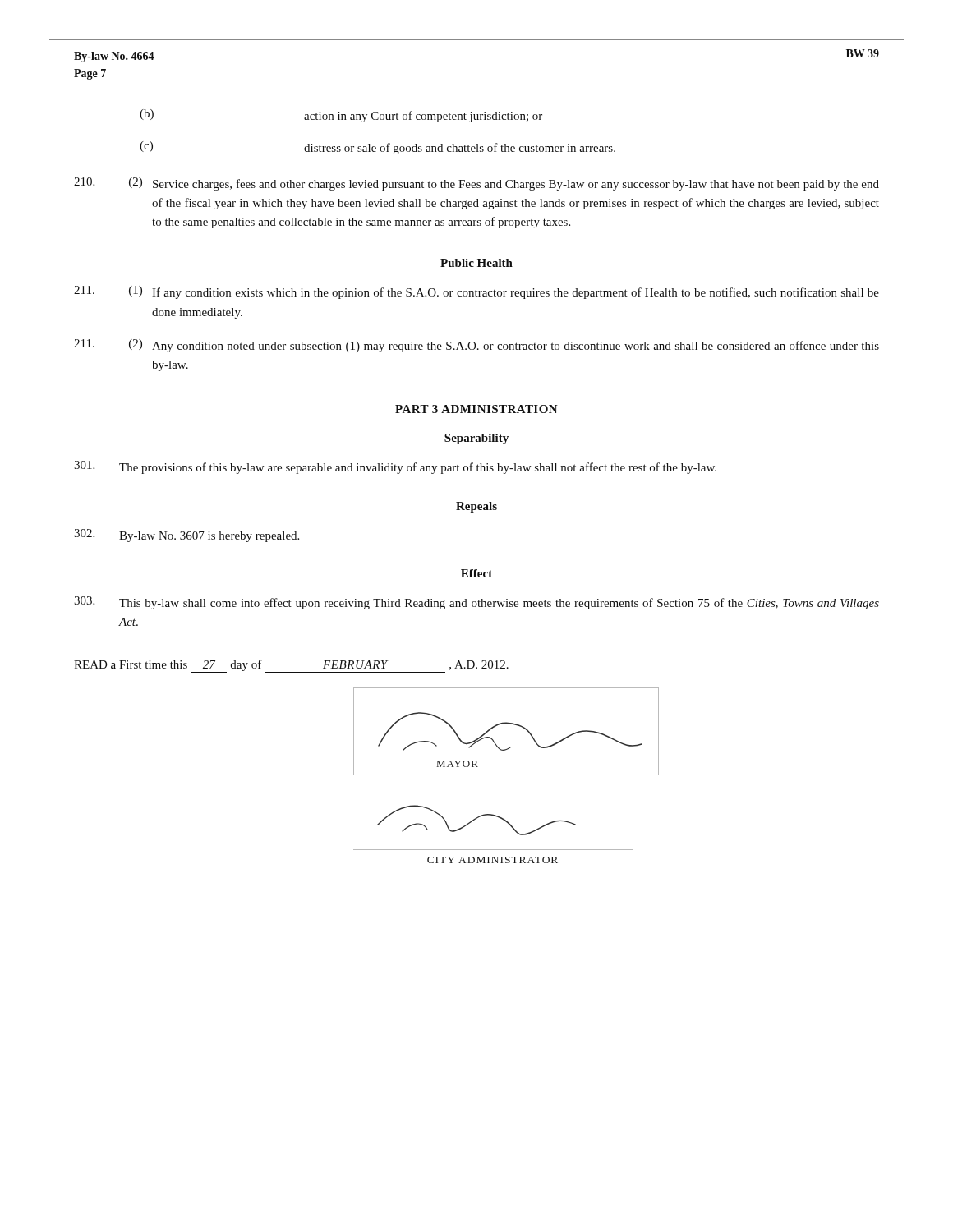Click on the list item that says "(c) distress or"

pos(476,149)
